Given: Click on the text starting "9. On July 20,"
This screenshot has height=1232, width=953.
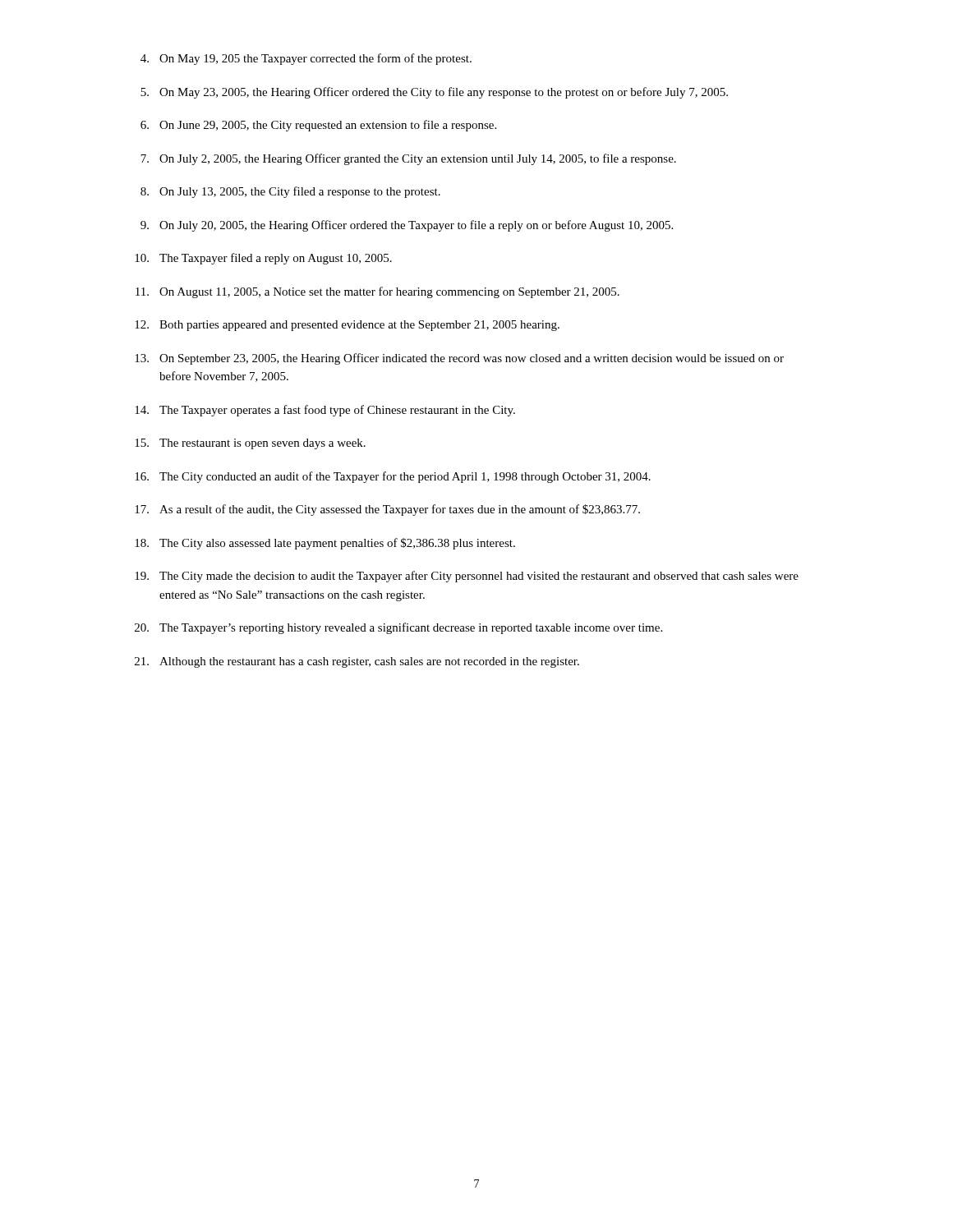Looking at the screenshot, I should [456, 225].
